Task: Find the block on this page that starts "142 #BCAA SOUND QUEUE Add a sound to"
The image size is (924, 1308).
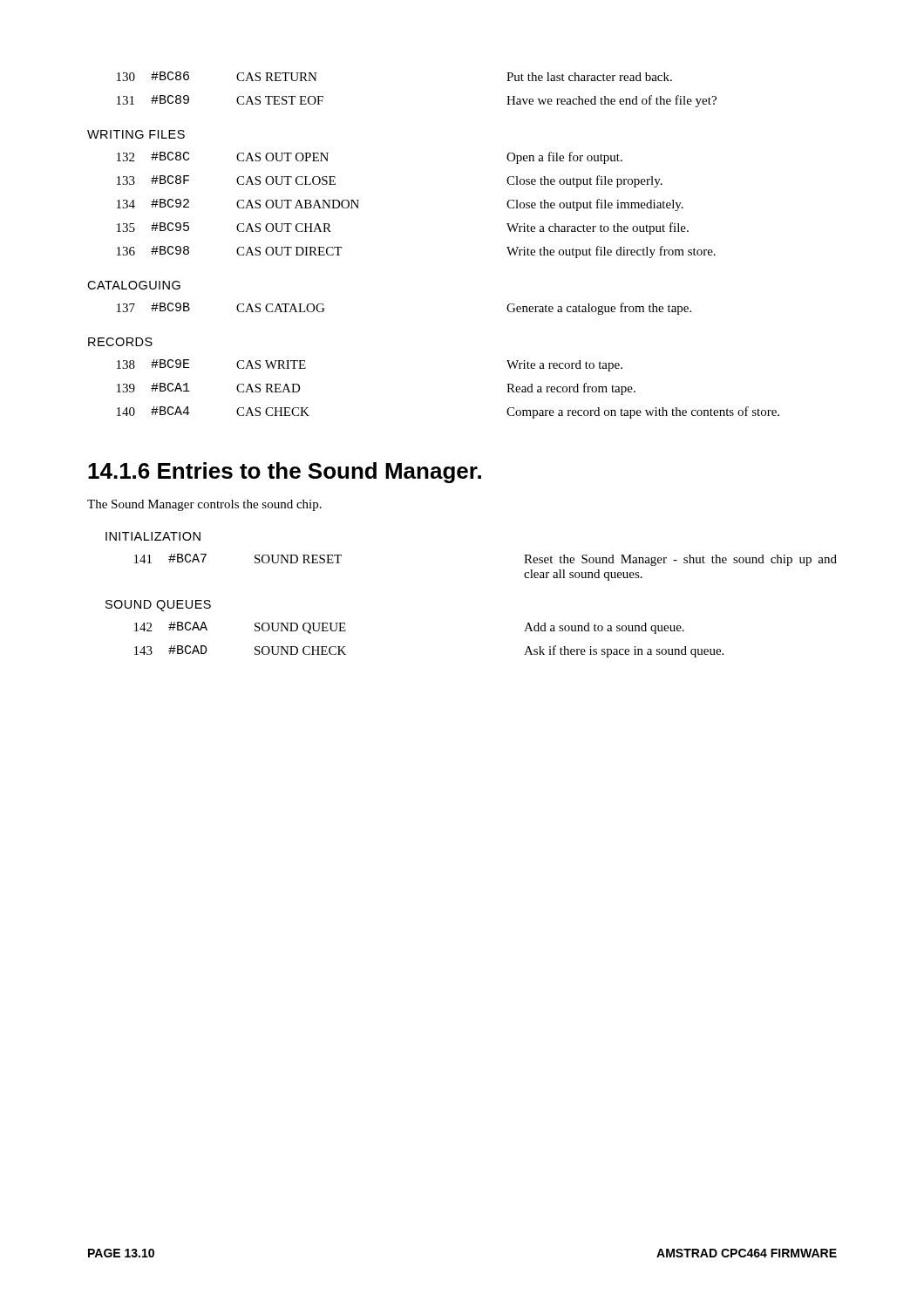Action: pos(187,629)
